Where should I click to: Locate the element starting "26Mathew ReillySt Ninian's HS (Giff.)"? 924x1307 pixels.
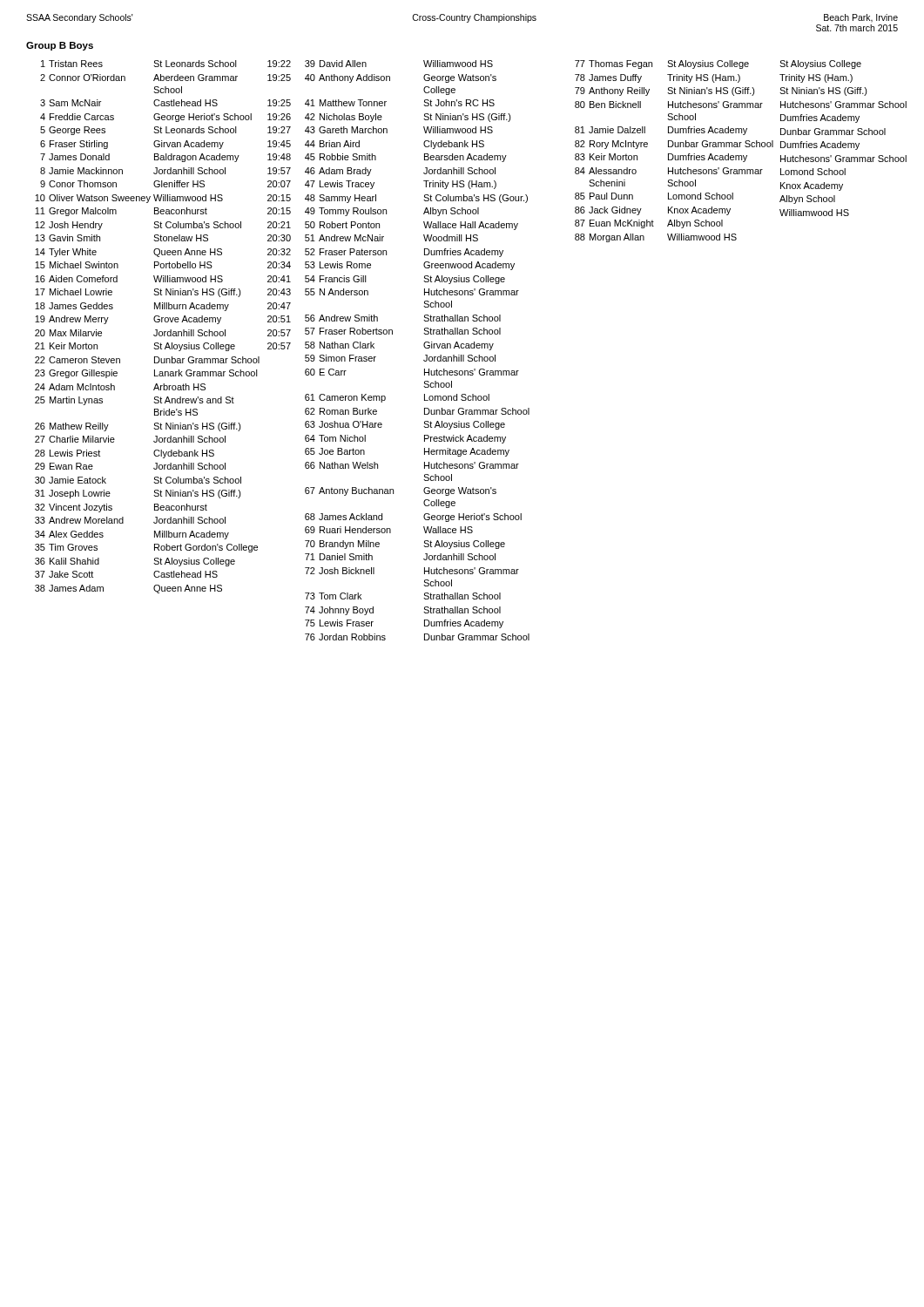[144, 426]
